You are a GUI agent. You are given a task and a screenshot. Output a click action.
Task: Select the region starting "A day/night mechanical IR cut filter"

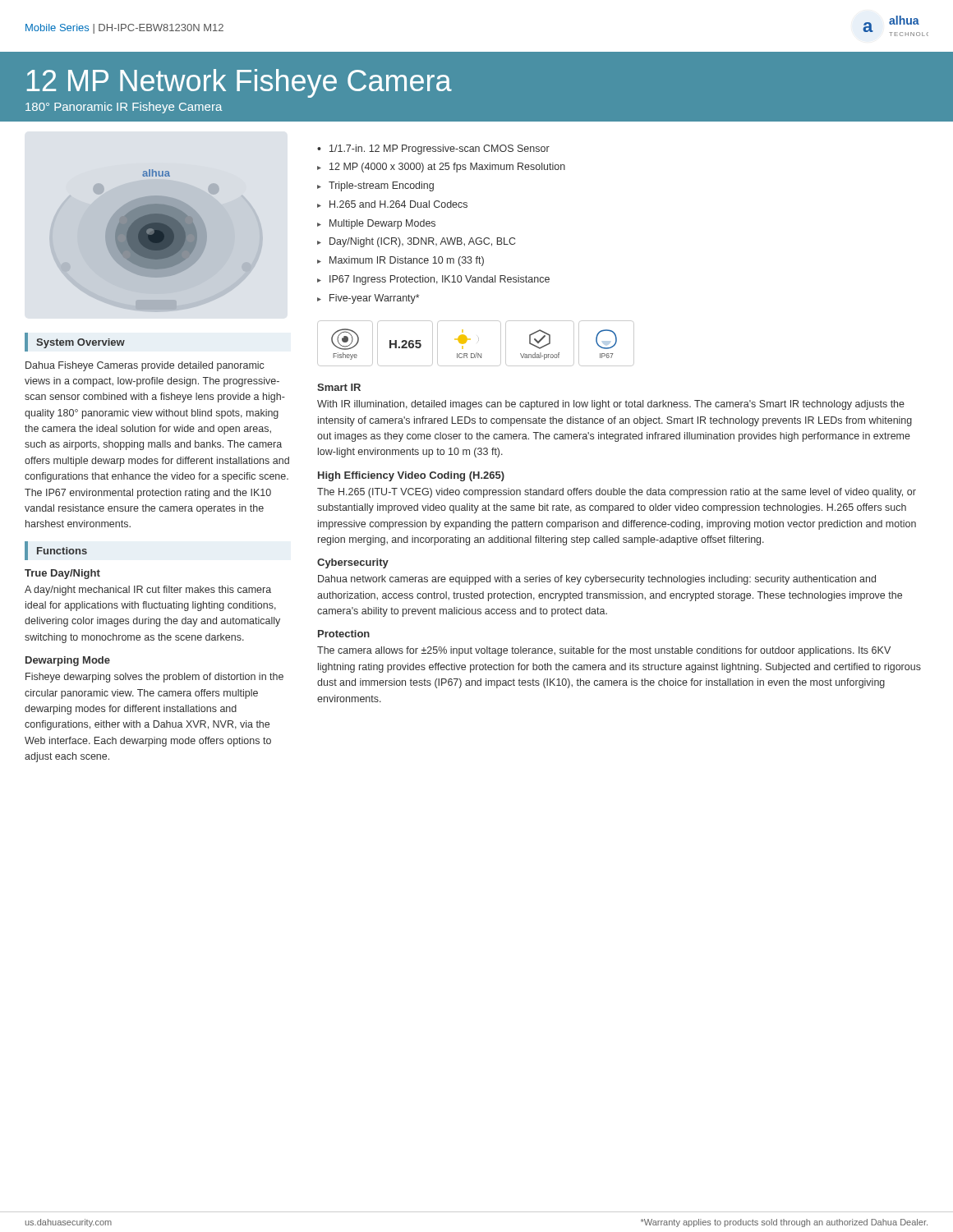[153, 613]
